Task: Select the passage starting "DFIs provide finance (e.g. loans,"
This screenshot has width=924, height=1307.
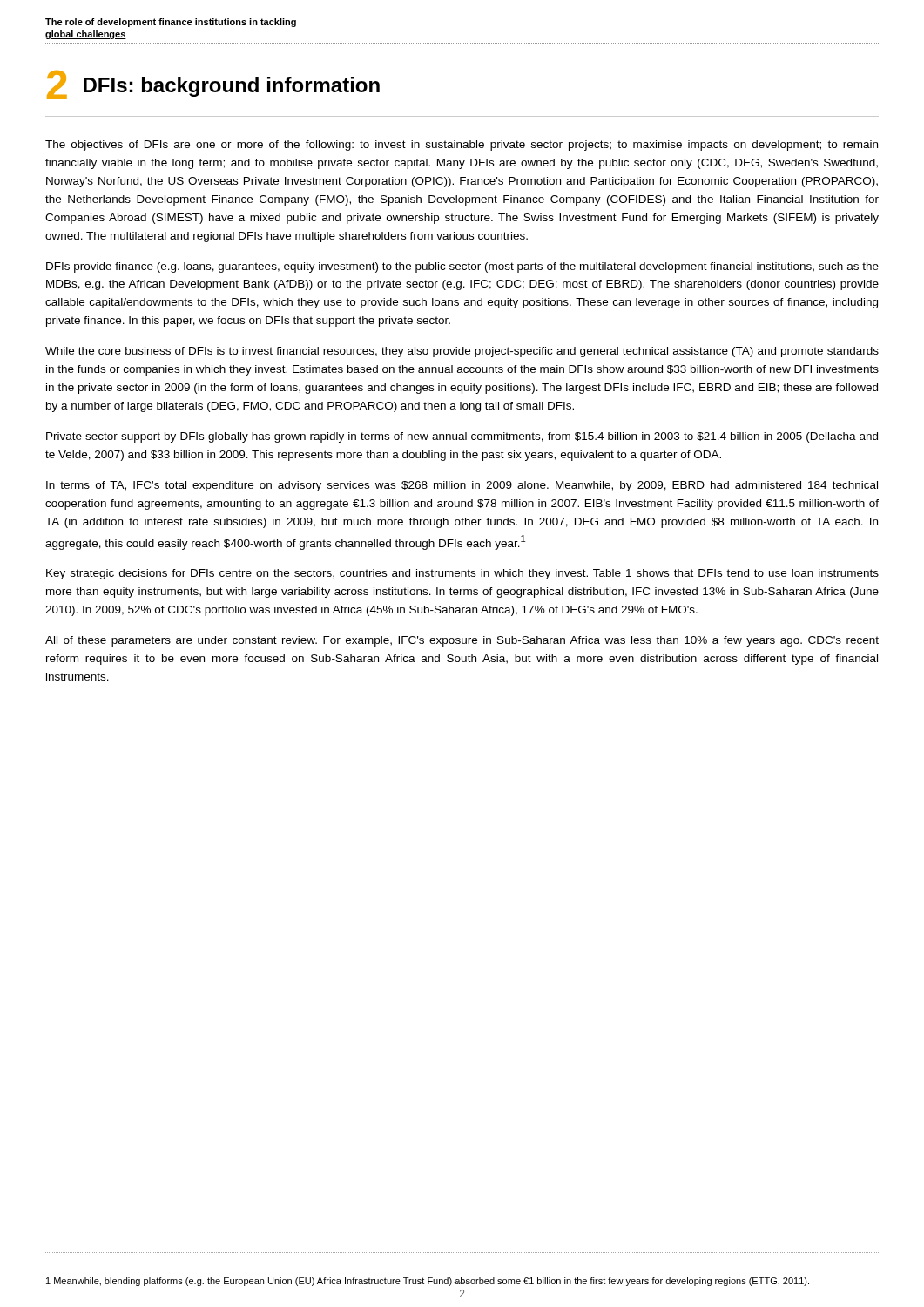Action: tap(462, 293)
